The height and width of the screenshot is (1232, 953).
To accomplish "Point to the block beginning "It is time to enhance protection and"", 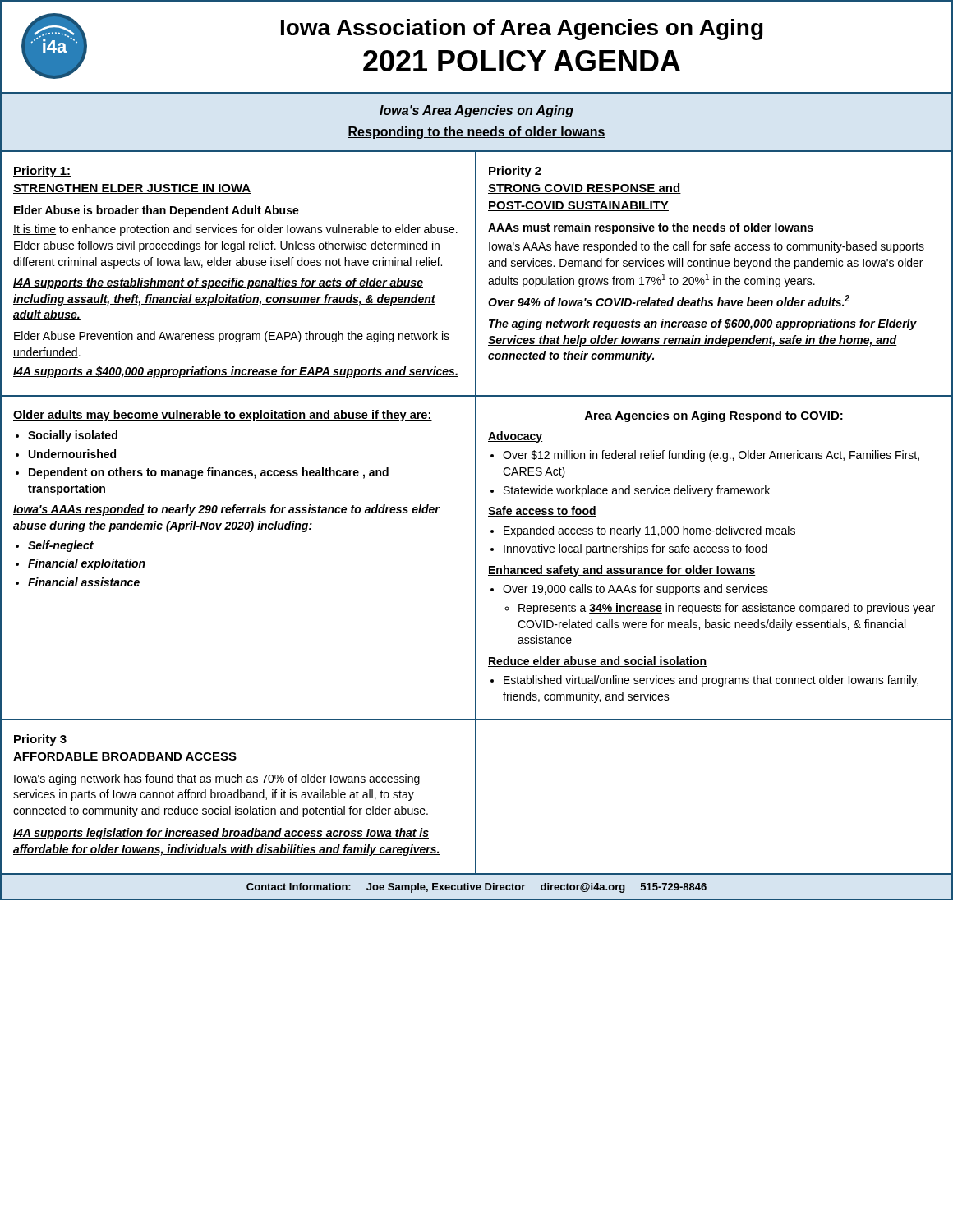I will point(238,246).
